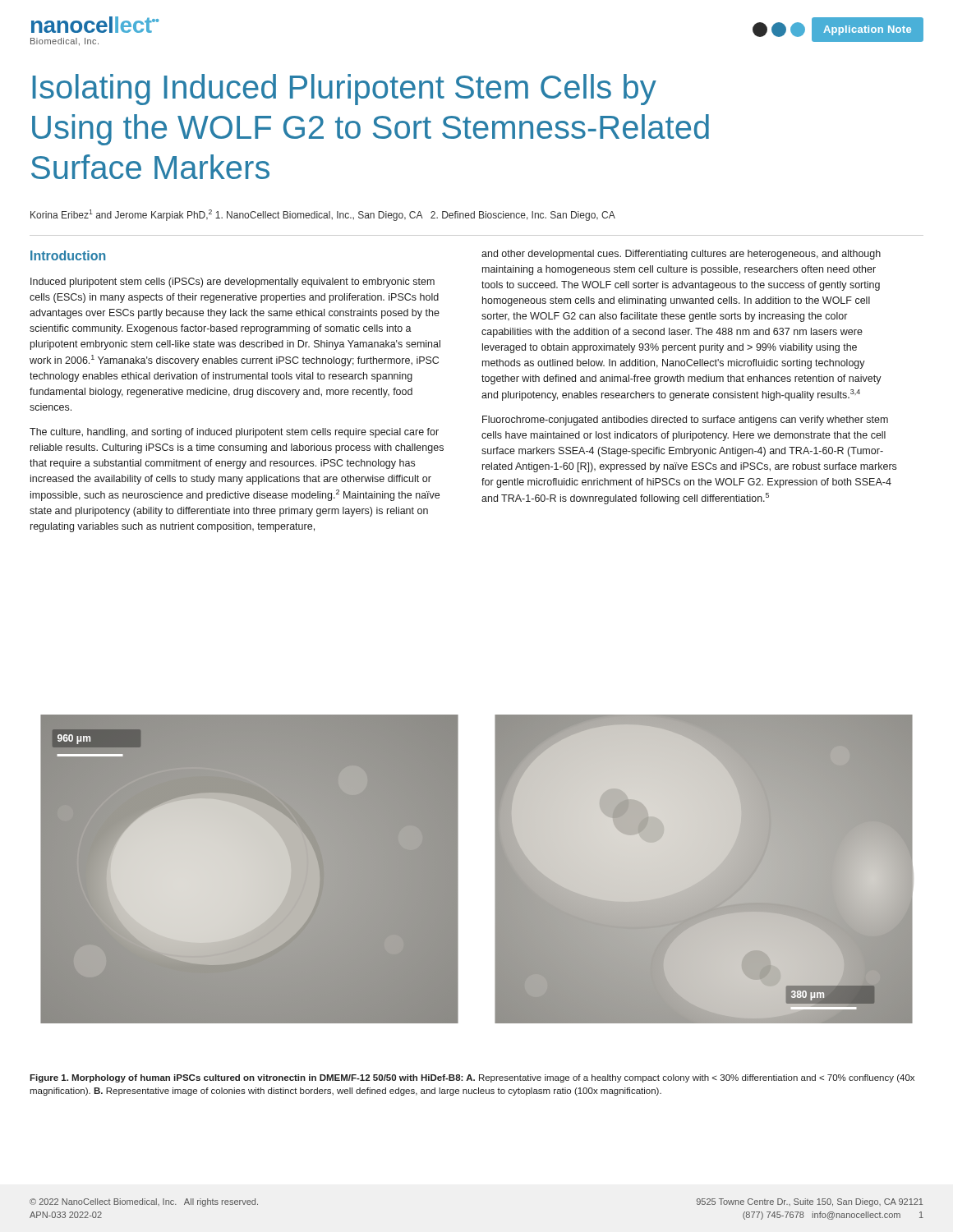The width and height of the screenshot is (953, 1232).
Task: Find the text block that reads "Induced pluripotent stem cells"
Action: (238, 345)
